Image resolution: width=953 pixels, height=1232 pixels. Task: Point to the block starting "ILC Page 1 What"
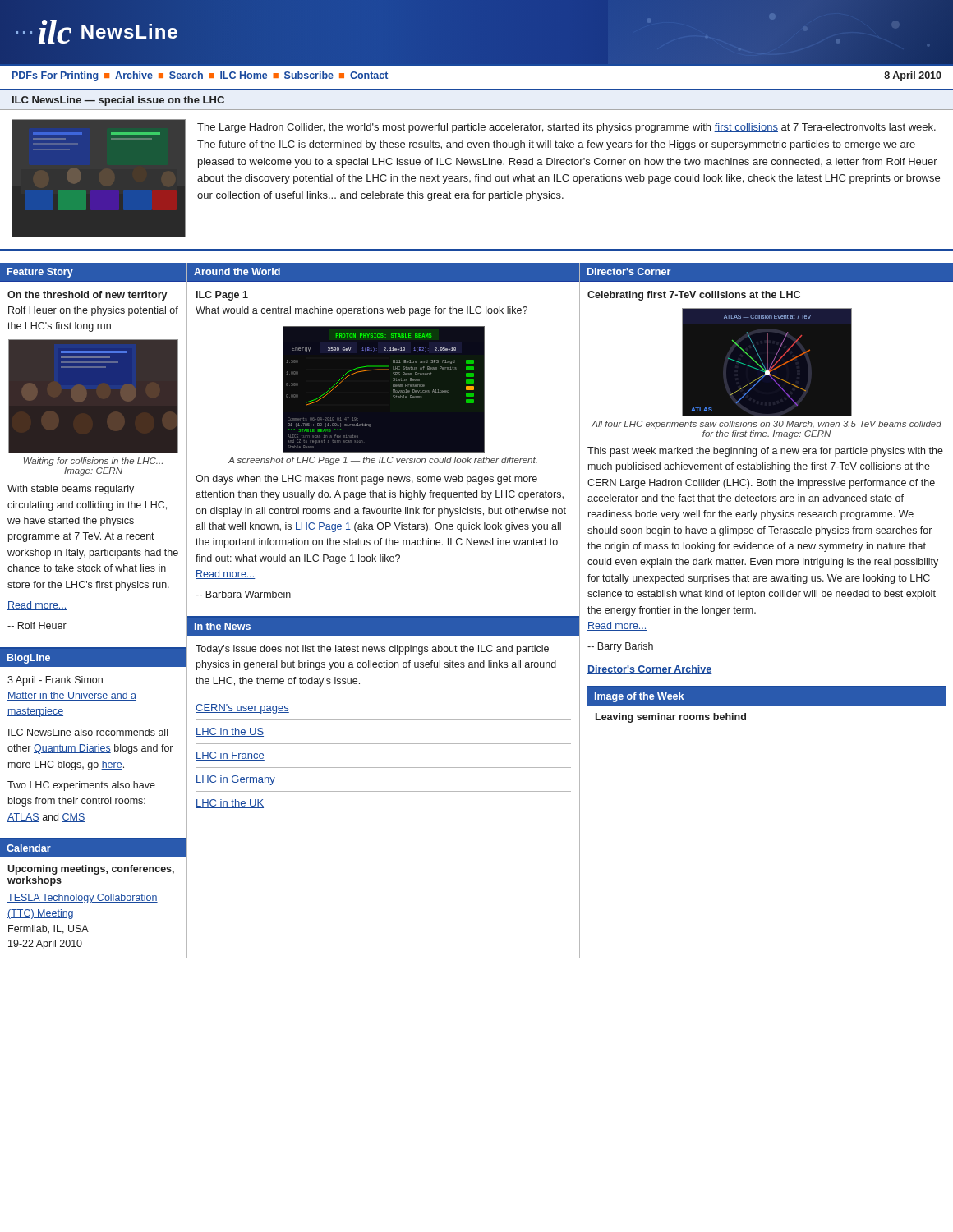(x=362, y=303)
